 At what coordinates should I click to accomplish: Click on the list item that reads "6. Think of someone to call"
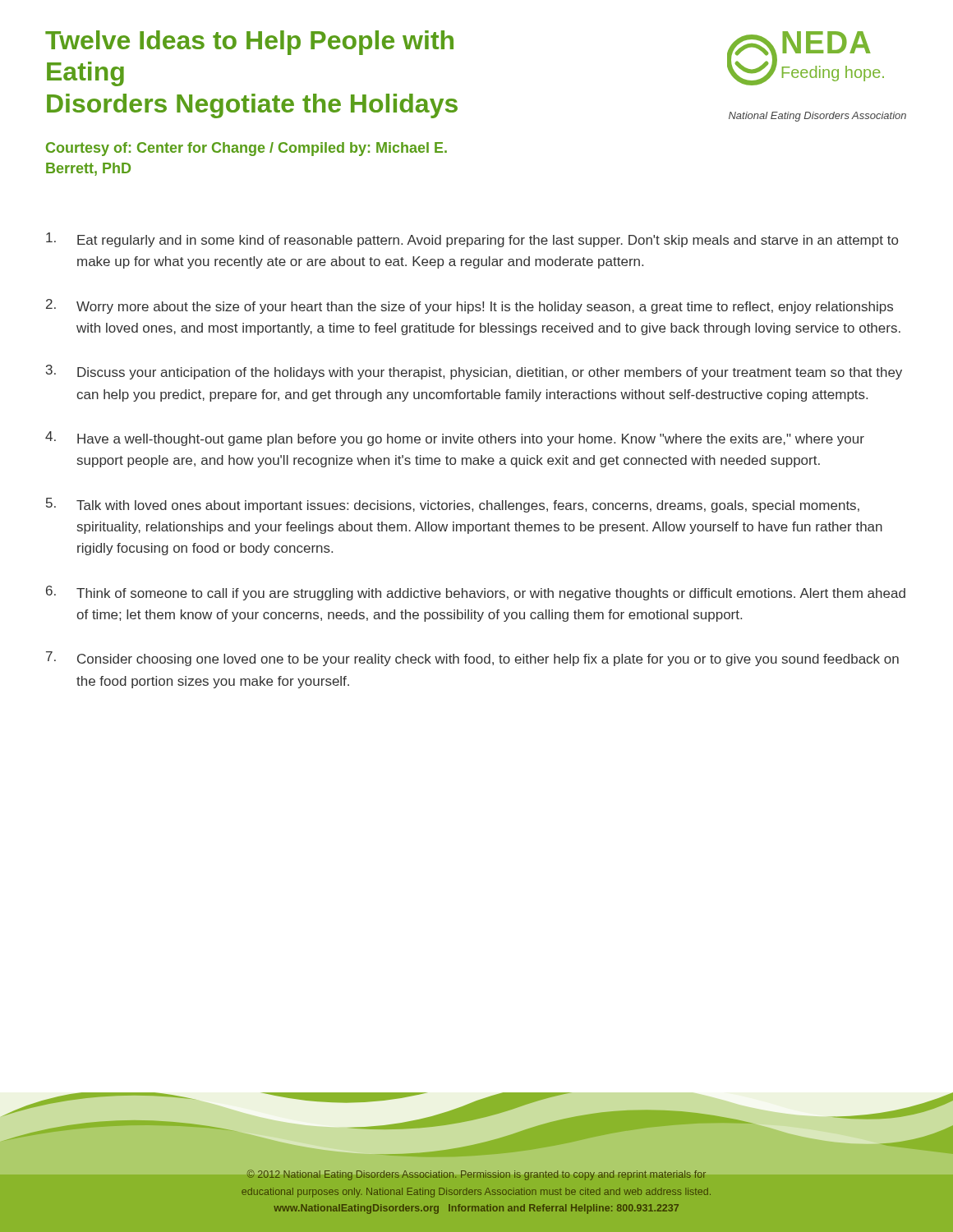476,605
